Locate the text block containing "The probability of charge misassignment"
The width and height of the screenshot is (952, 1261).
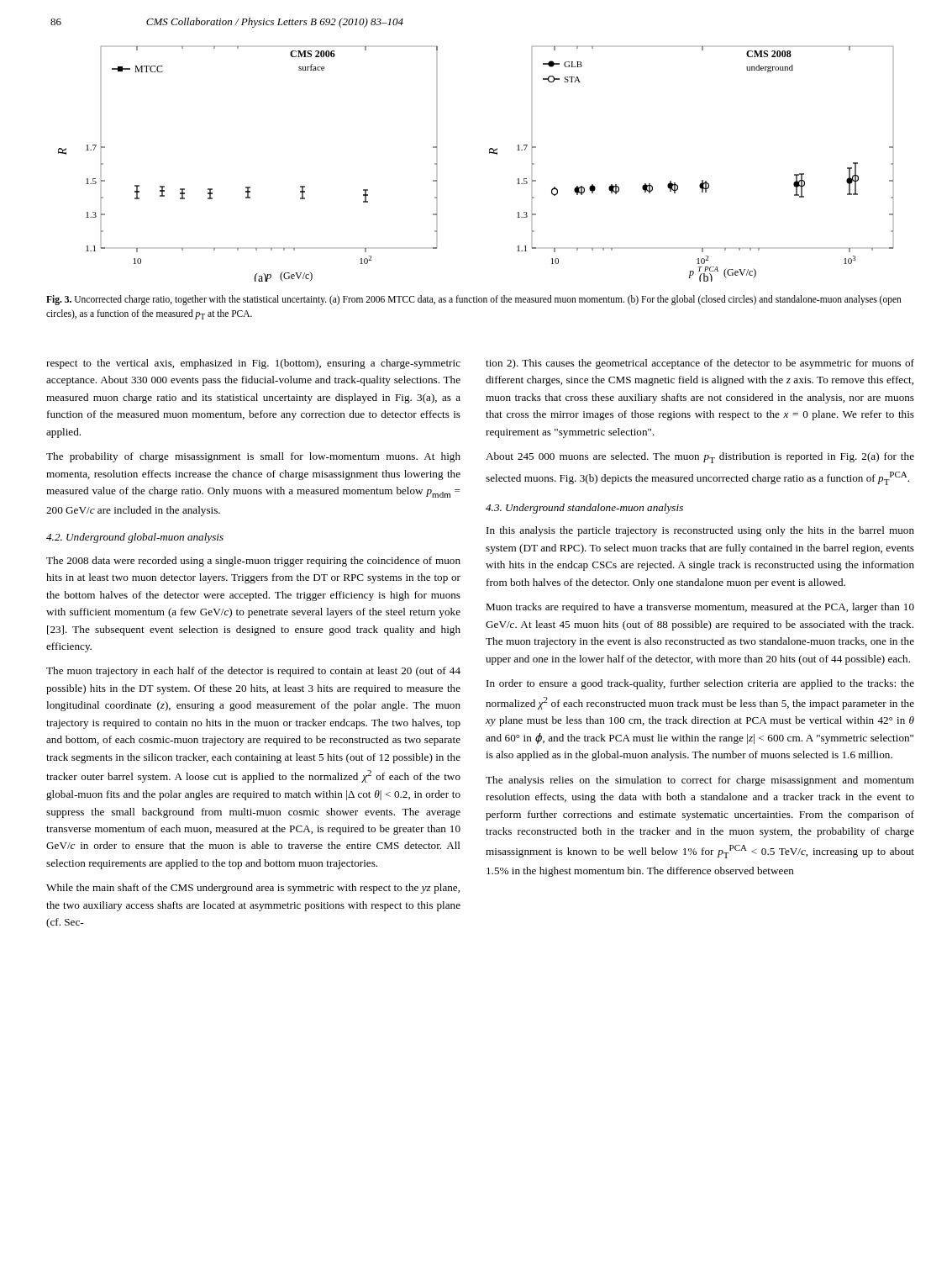pos(253,483)
